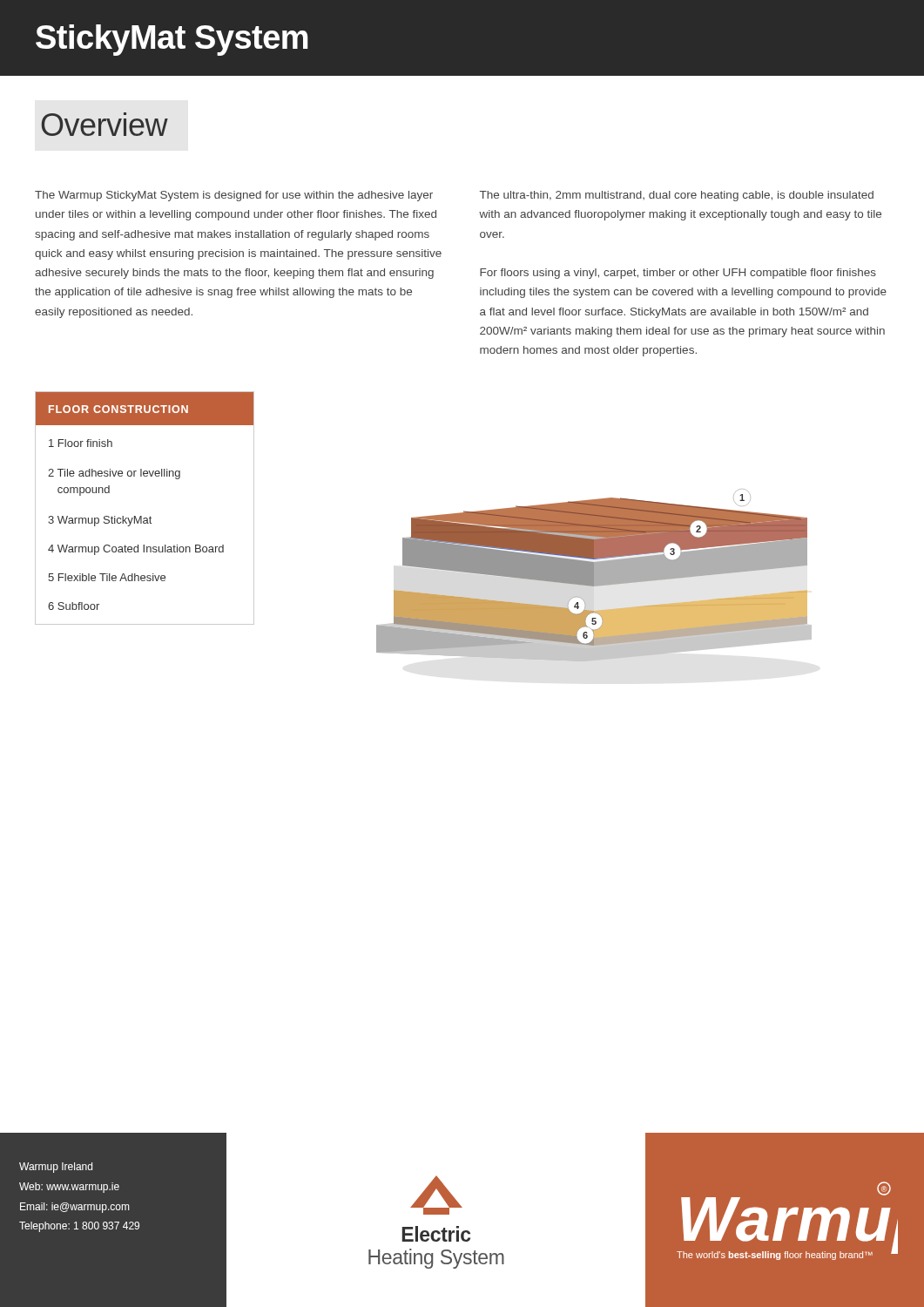Point to the block beginning "The ultra-thin, 2mm multistrand, dual core heating cable,"
Viewport: 924px width, 1307px height.
pyautogui.click(x=683, y=272)
